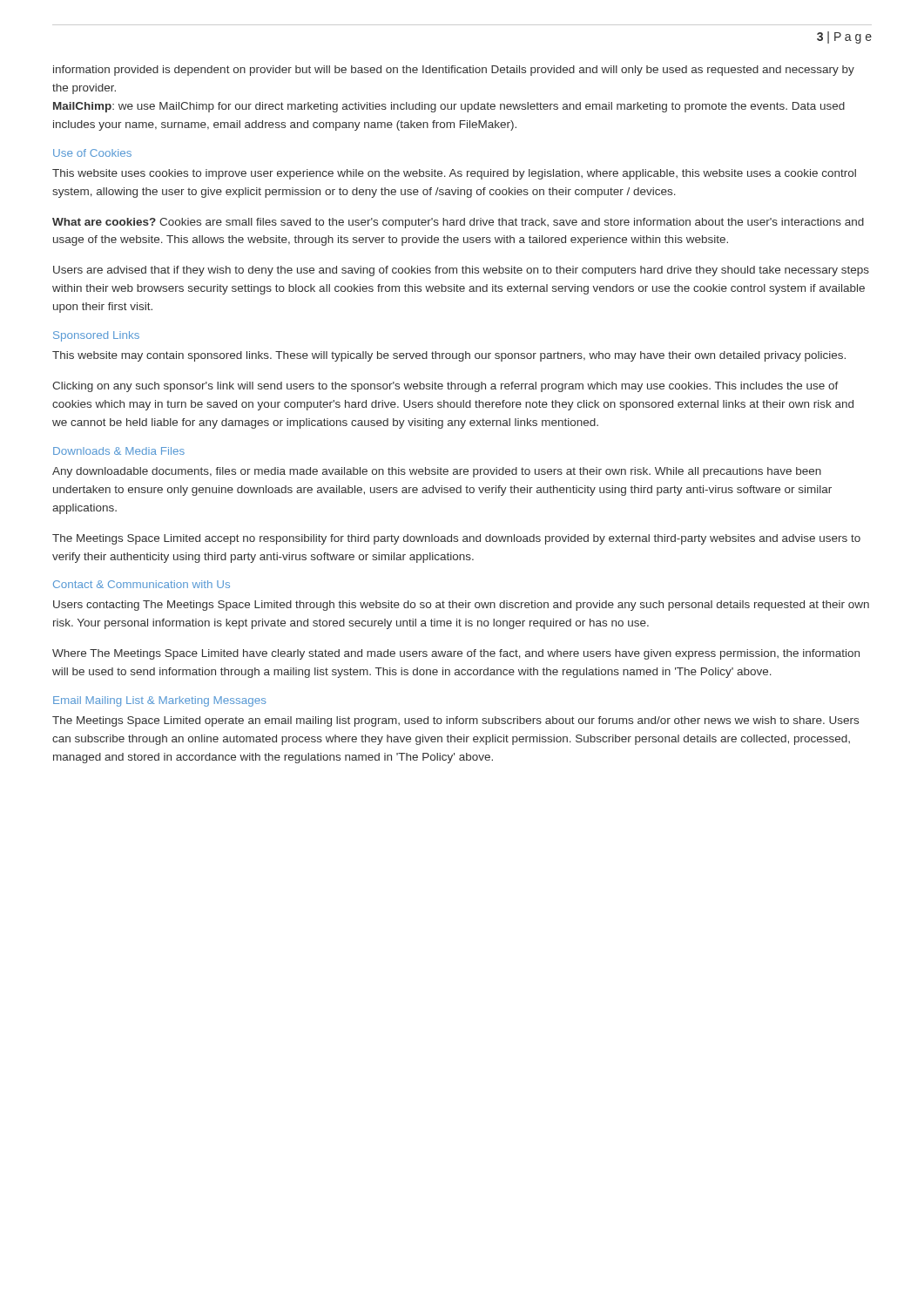Locate the section header that reads "Contact & Communication"

point(141,585)
